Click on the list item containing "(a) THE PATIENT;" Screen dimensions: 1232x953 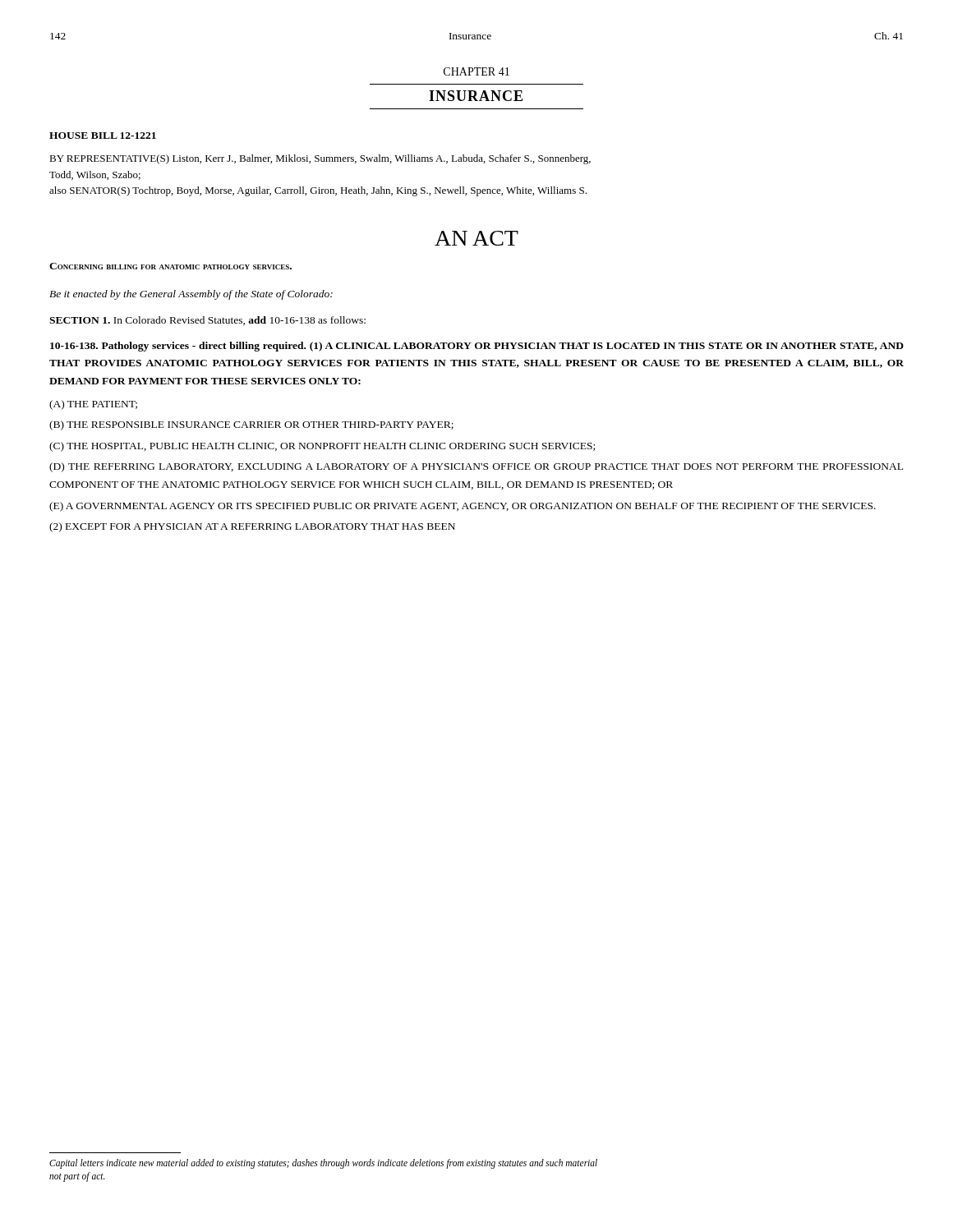tap(94, 403)
